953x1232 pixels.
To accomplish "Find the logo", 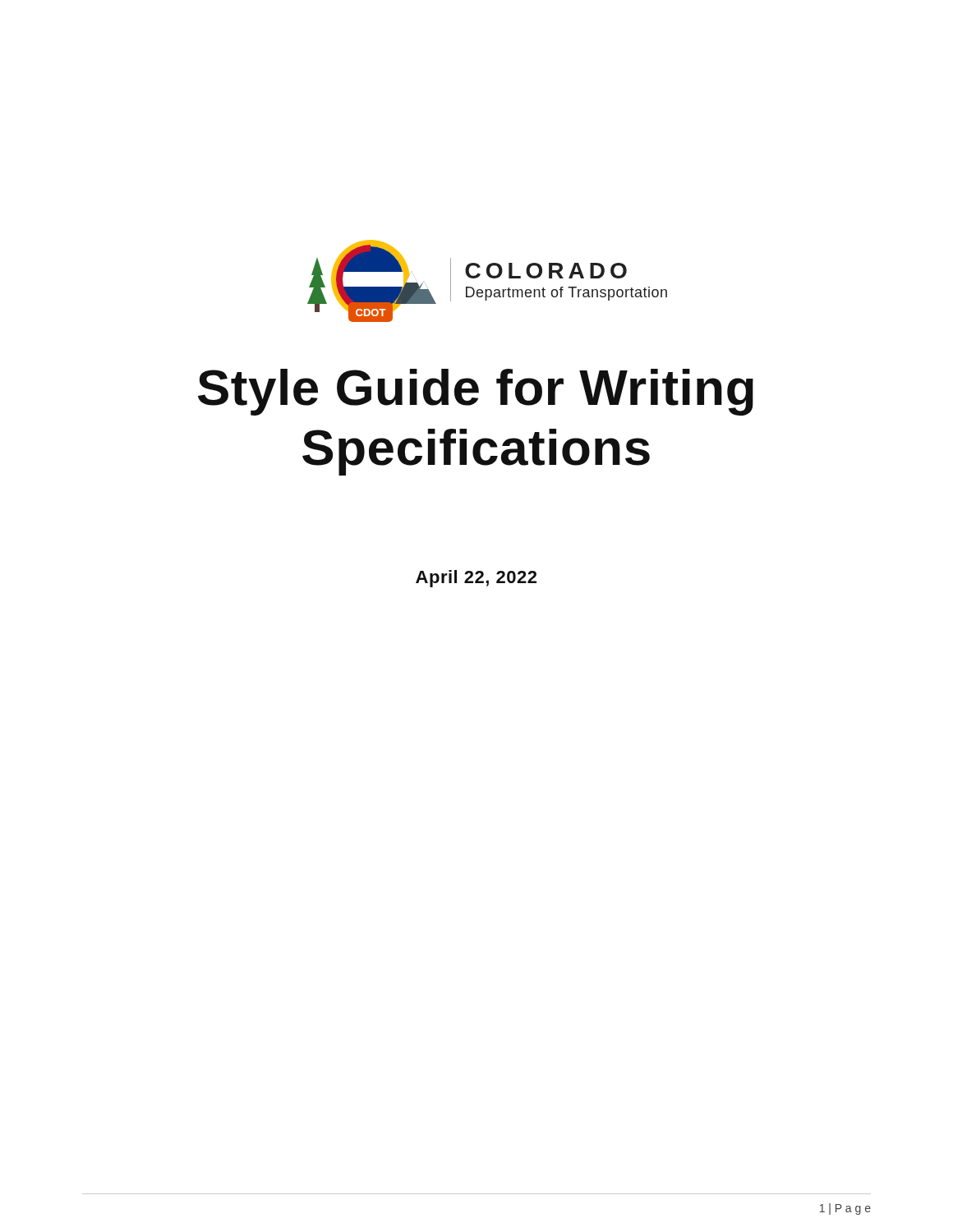I will coord(476,279).
